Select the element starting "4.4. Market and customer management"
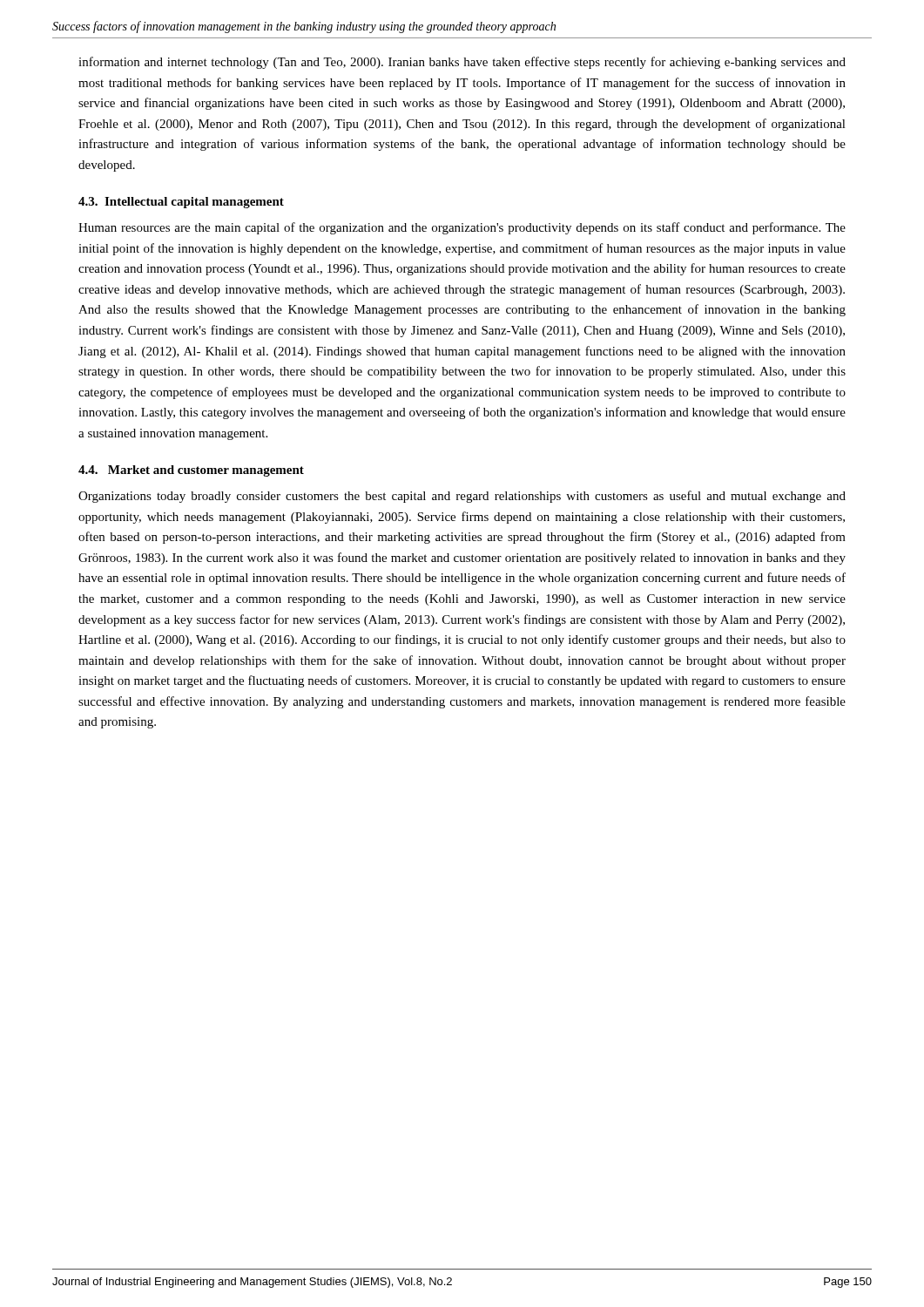This screenshot has width=924, height=1307. click(191, 470)
